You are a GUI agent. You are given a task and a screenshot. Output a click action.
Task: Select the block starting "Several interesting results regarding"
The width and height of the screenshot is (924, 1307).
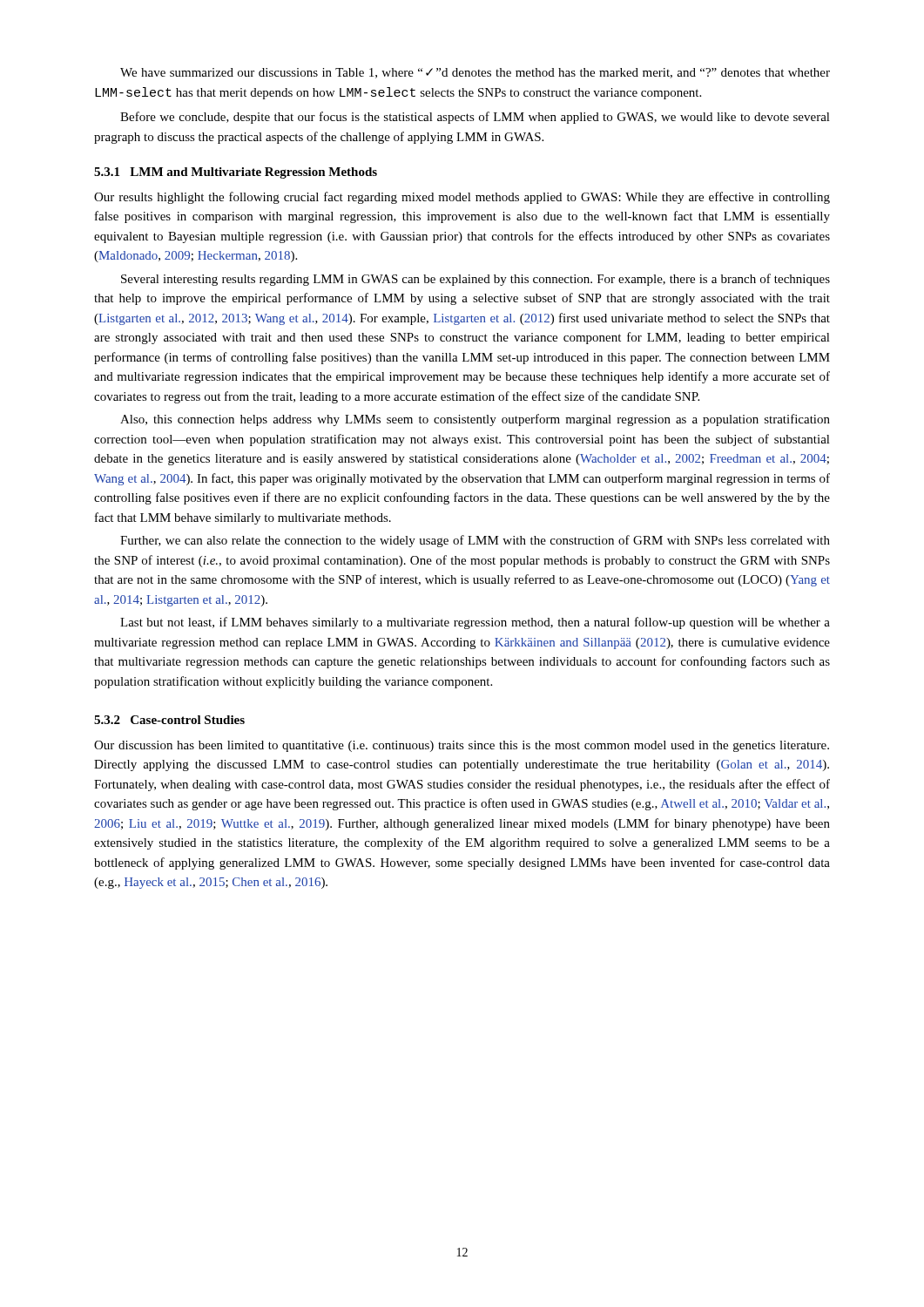click(462, 337)
